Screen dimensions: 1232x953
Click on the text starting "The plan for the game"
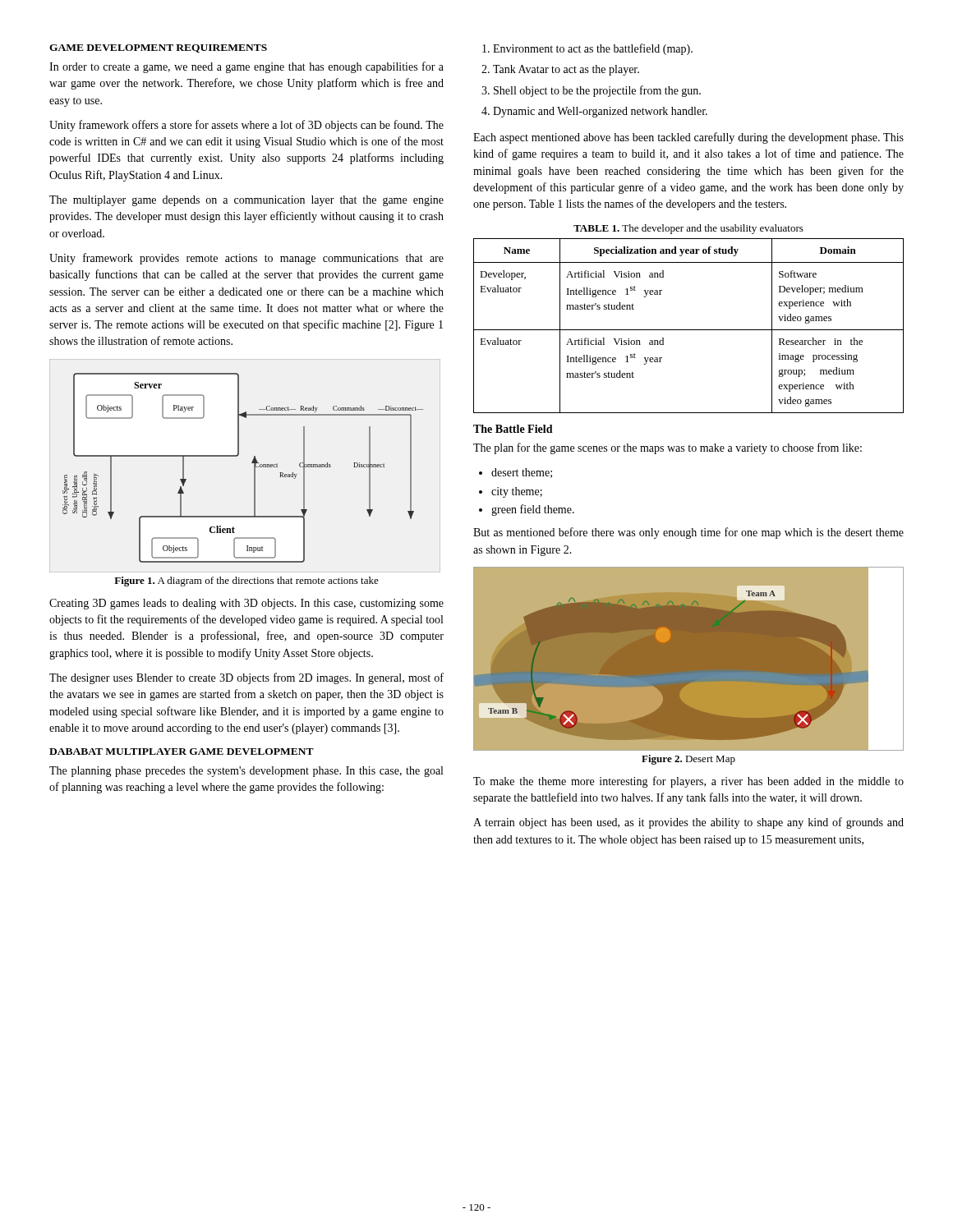click(x=688, y=449)
